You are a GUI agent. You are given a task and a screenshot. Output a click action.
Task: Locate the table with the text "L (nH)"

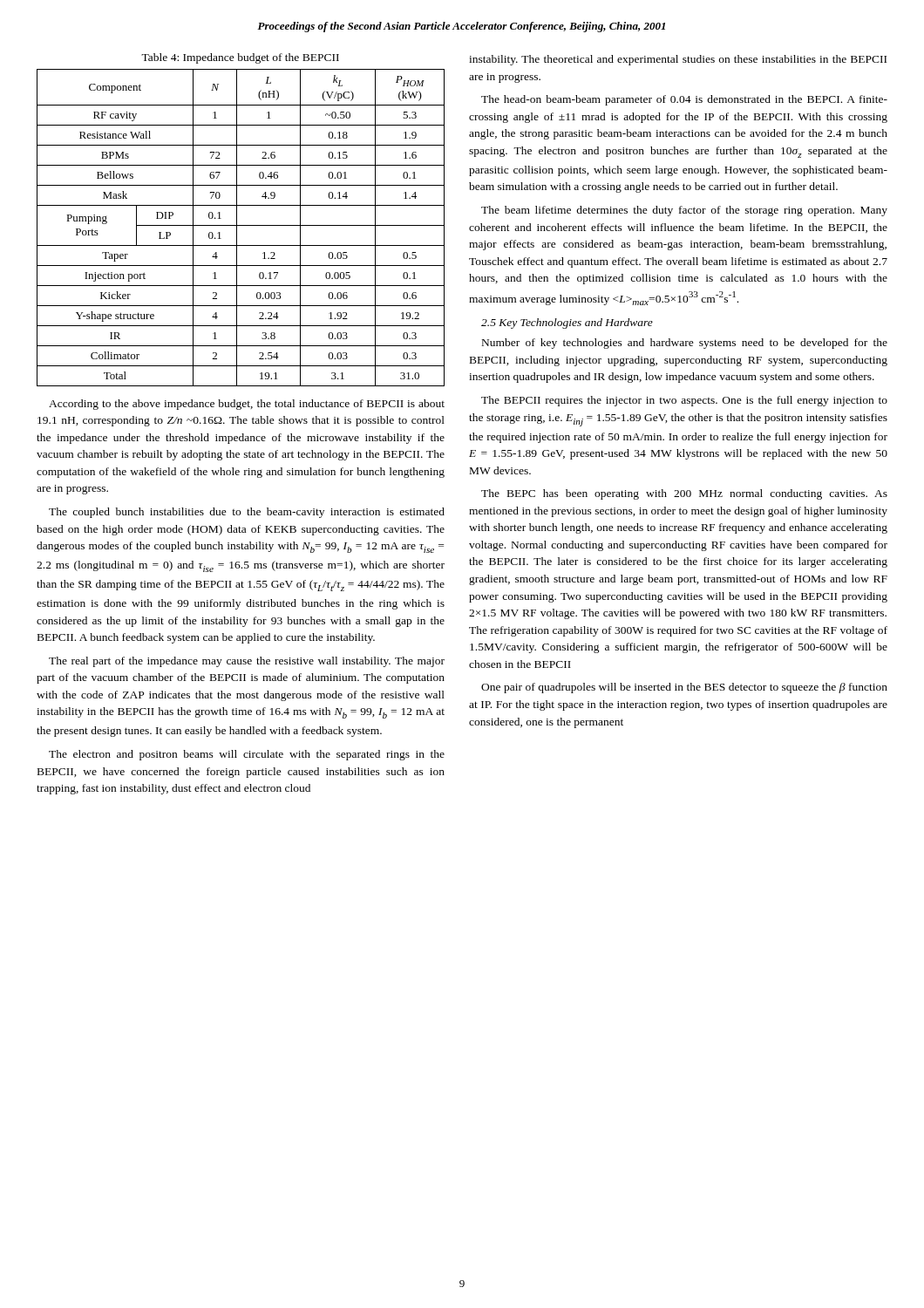point(241,227)
